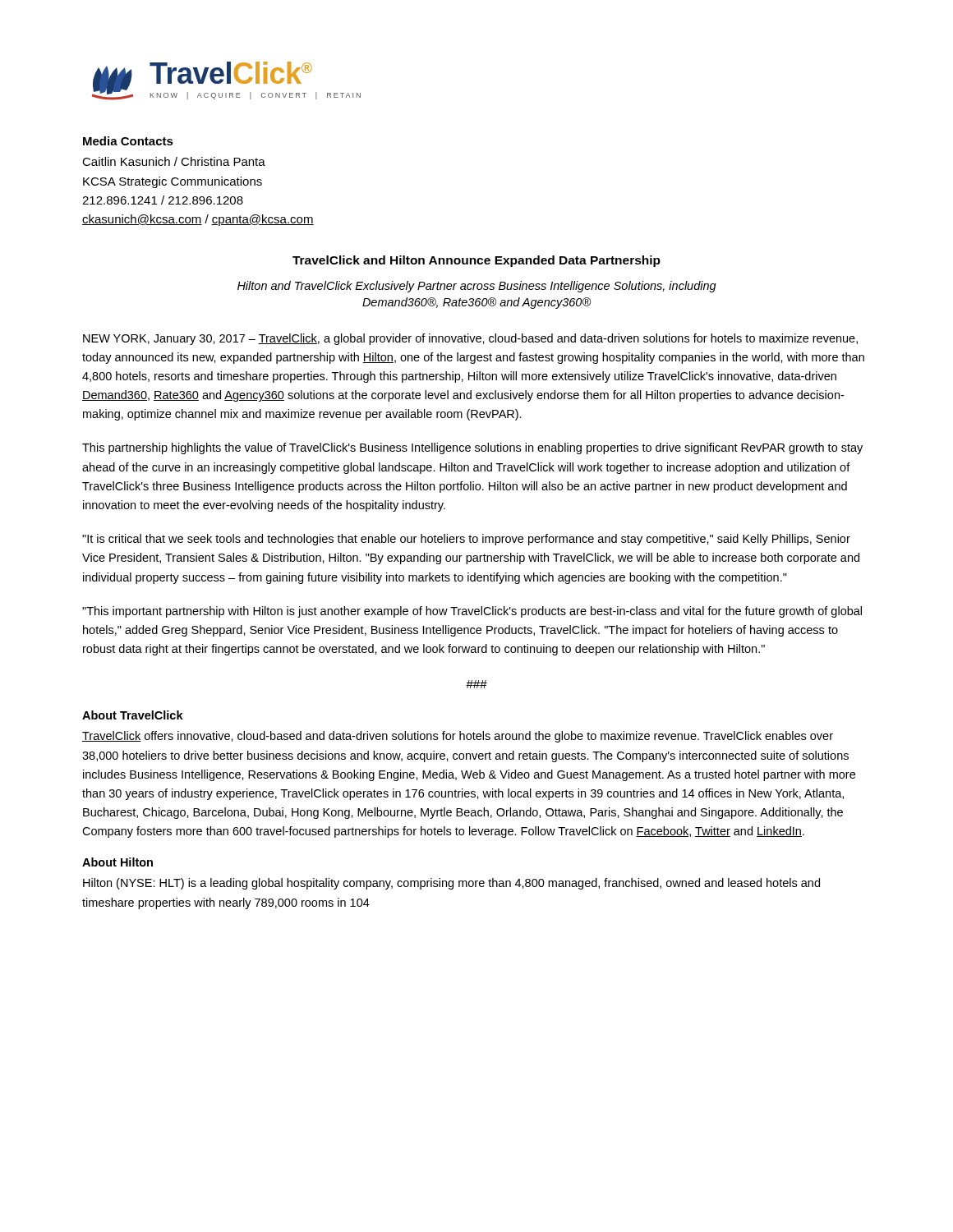Viewport: 953px width, 1232px height.
Task: Select the text block starting "About Hilton"
Action: coord(118,863)
